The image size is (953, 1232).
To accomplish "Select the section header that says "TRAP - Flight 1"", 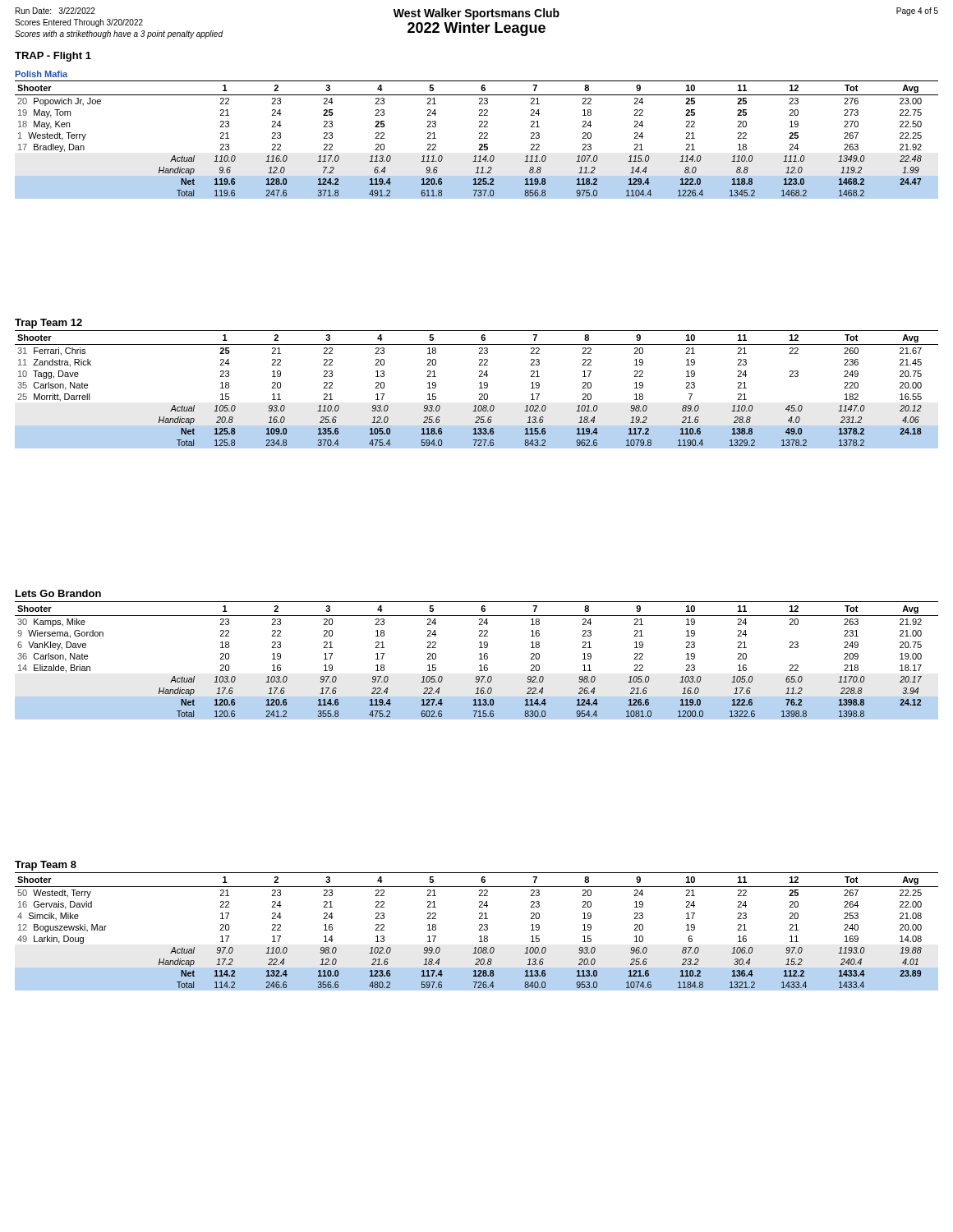I will point(53,55).
